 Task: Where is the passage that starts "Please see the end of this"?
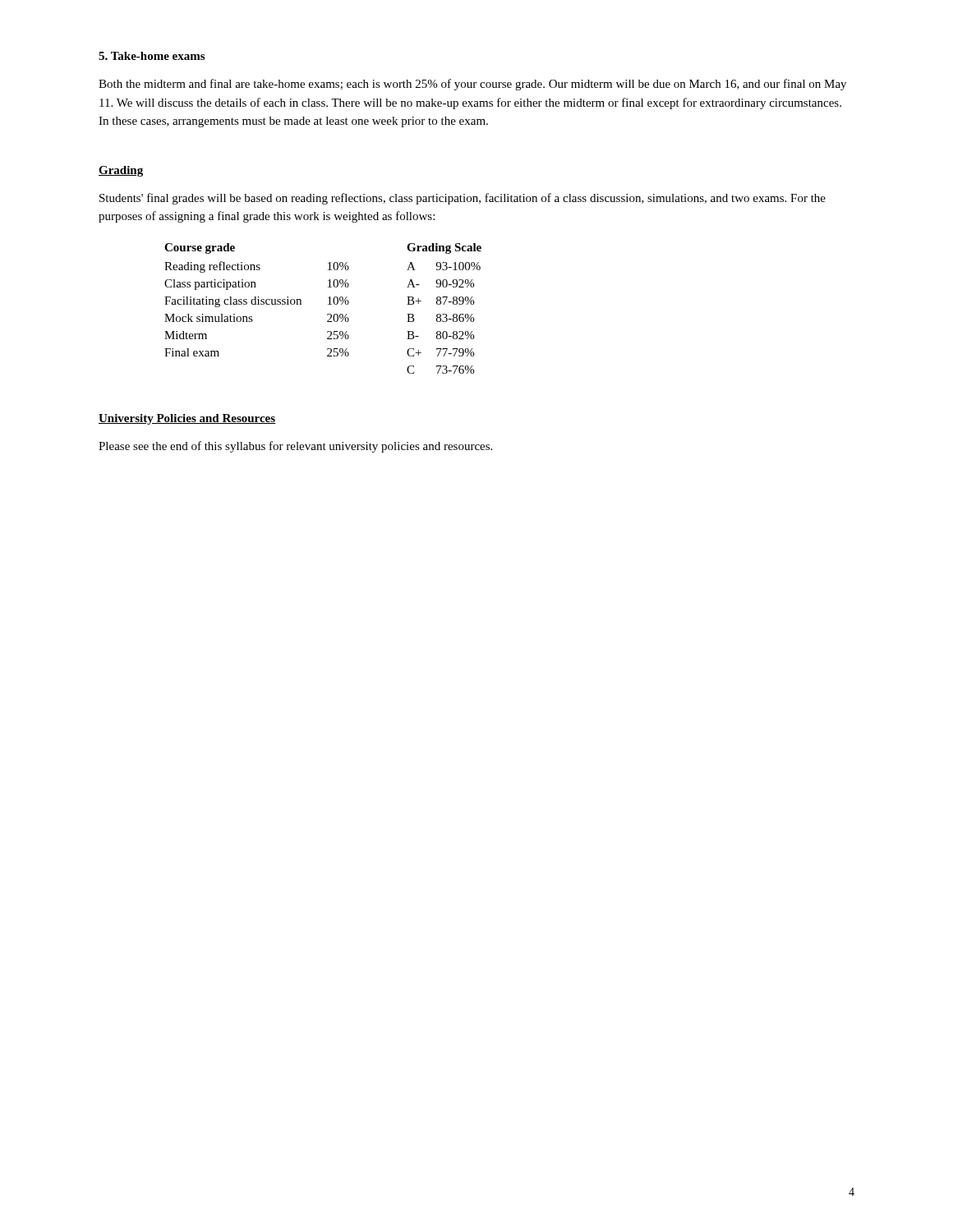point(476,446)
